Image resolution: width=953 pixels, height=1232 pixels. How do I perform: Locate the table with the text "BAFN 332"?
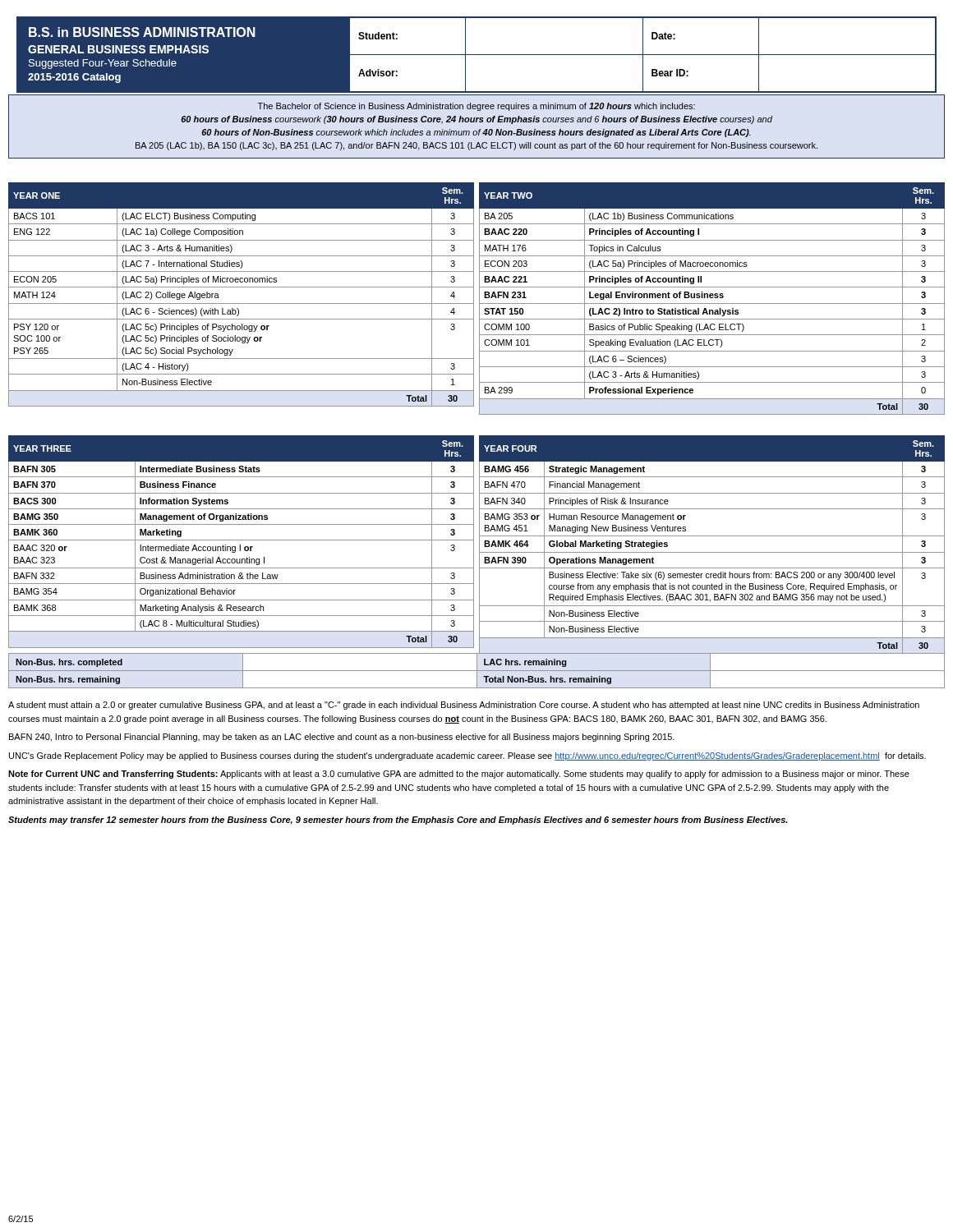click(x=476, y=544)
